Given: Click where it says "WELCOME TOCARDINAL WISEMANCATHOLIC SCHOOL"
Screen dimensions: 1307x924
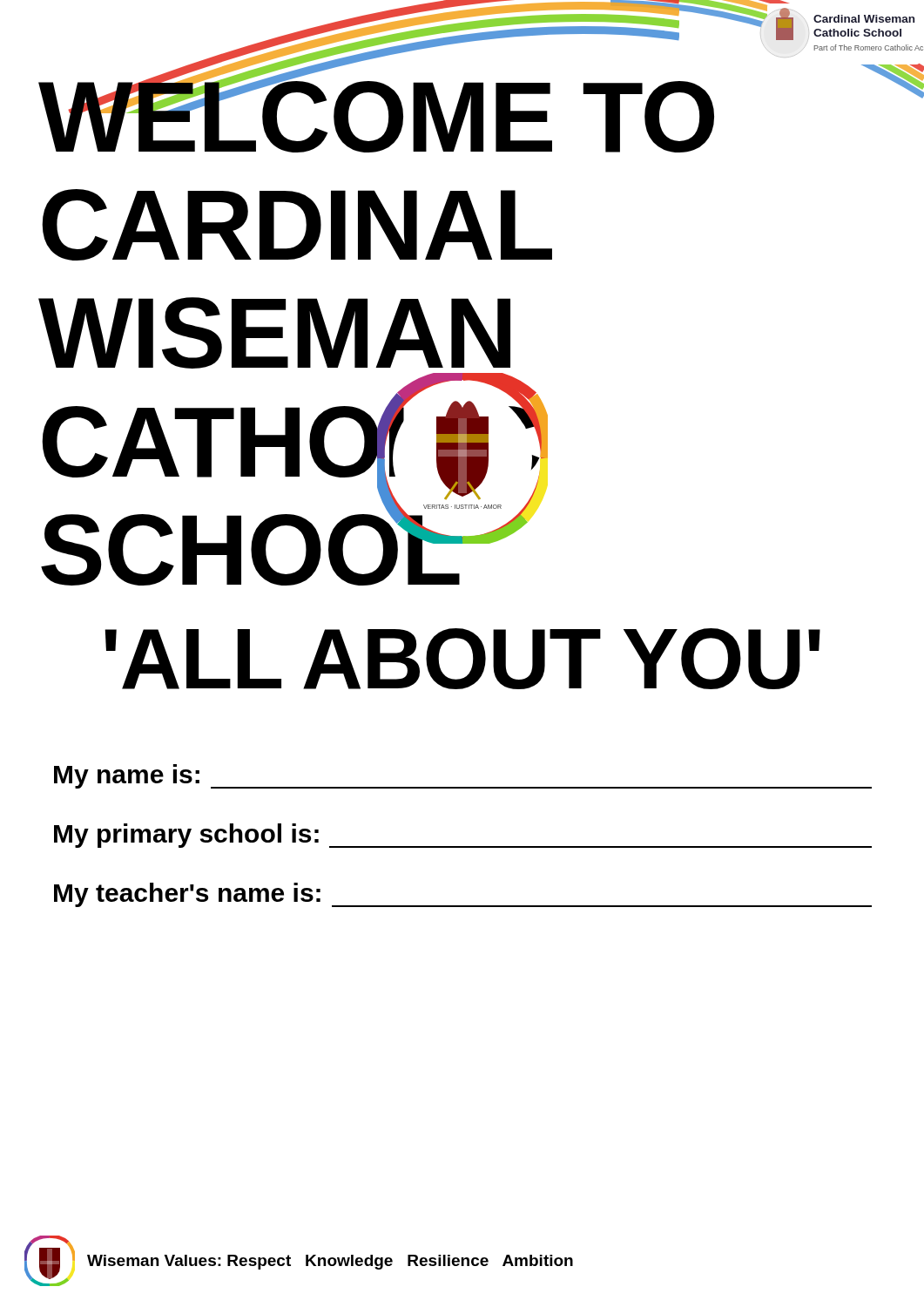Looking at the screenshot, I should (462, 333).
